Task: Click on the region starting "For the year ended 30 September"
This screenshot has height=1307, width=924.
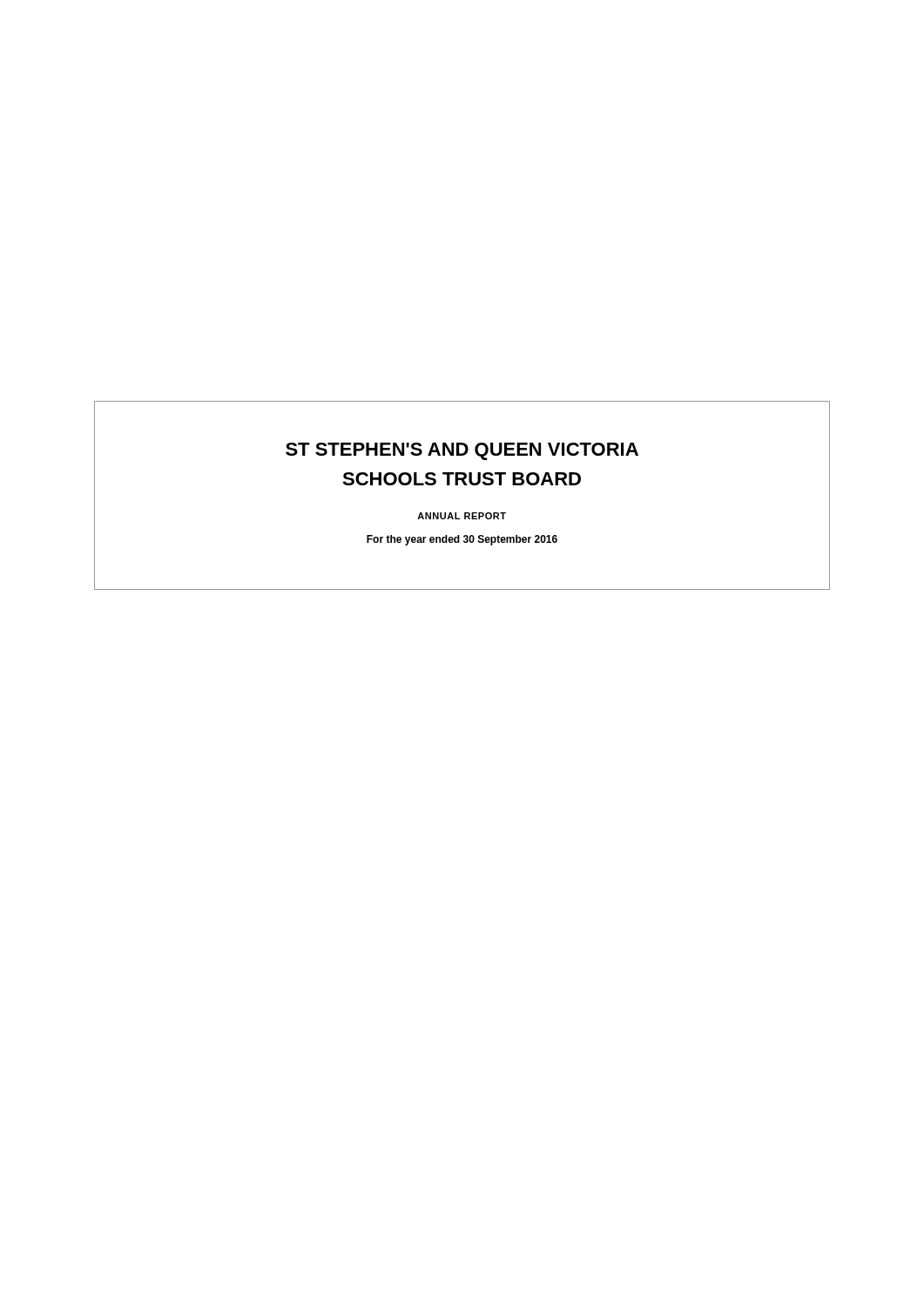Action: pos(462,540)
